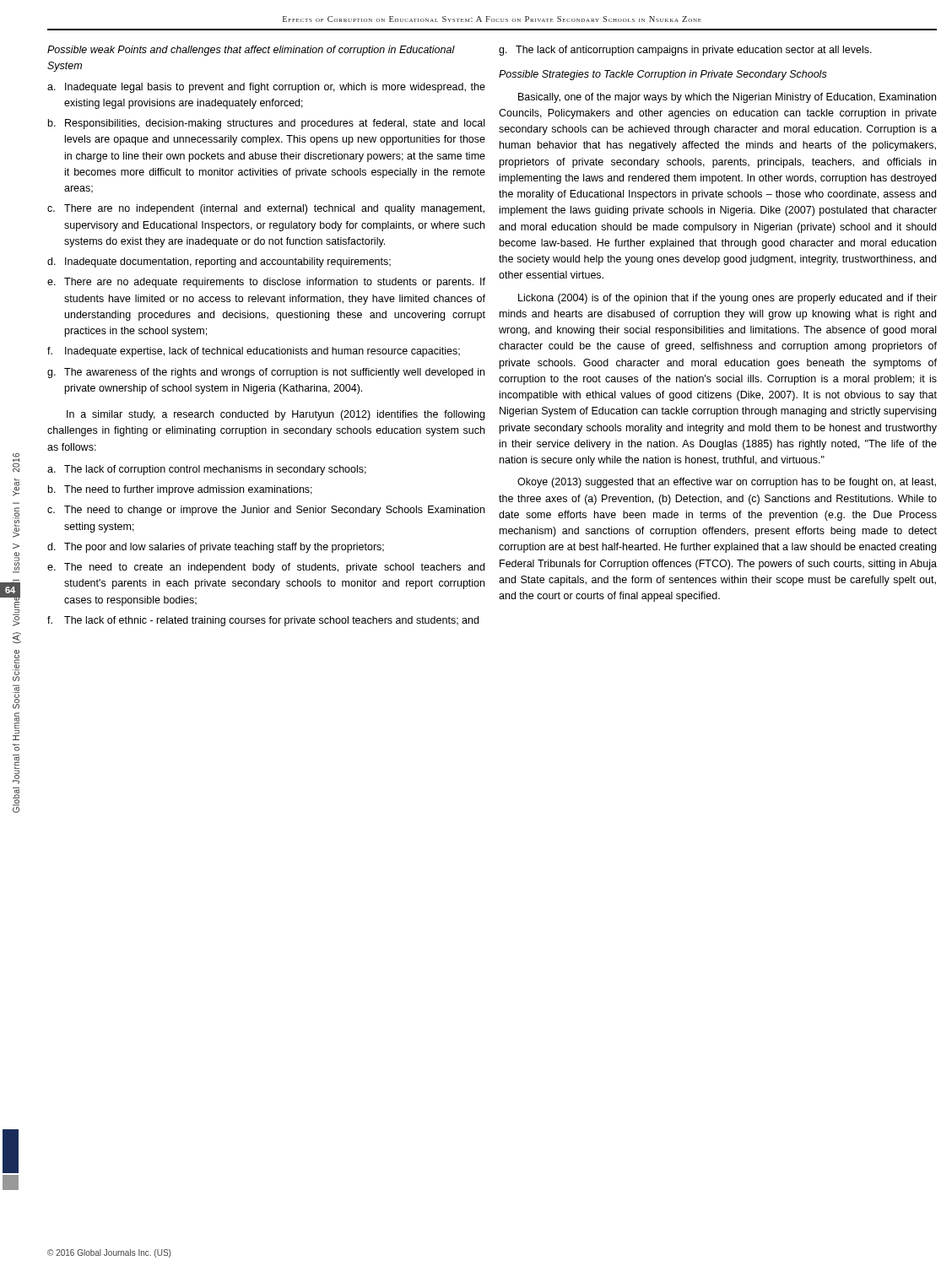Select the region starting "c. There are no independent (internal"
952x1266 pixels.
(x=266, y=225)
